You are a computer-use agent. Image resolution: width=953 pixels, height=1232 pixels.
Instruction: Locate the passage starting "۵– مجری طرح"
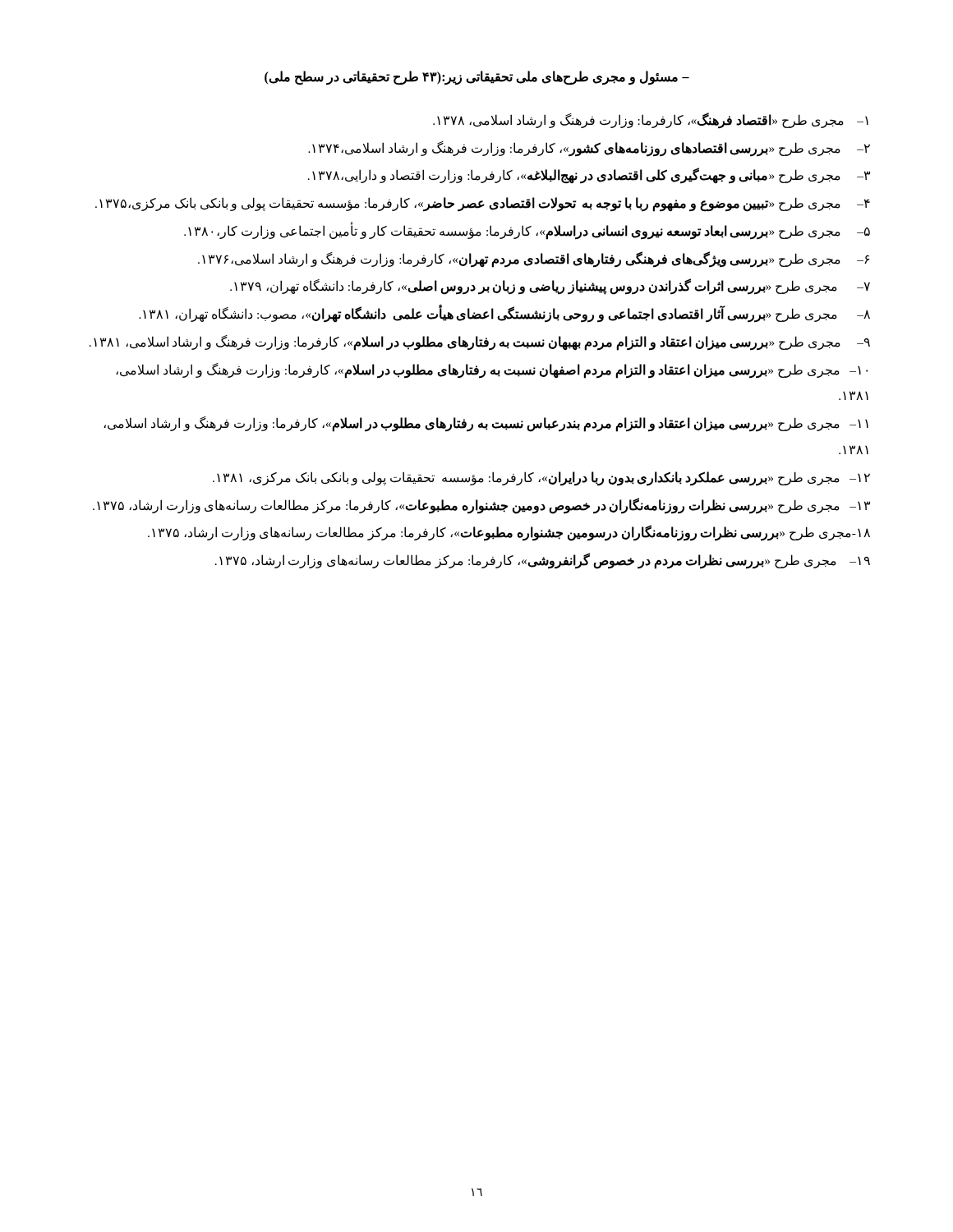pos(527,231)
